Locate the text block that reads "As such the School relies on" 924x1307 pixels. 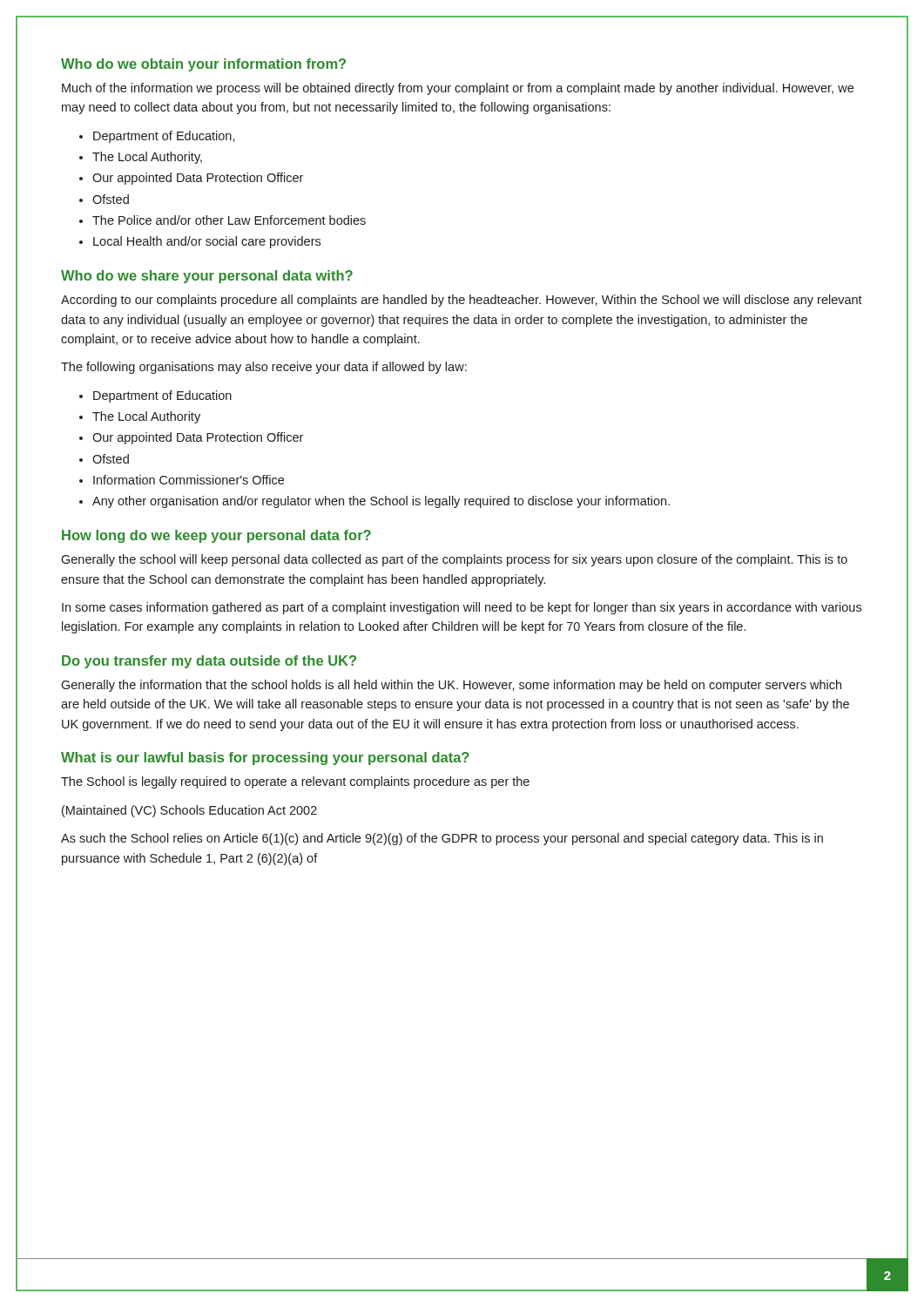click(x=442, y=848)
